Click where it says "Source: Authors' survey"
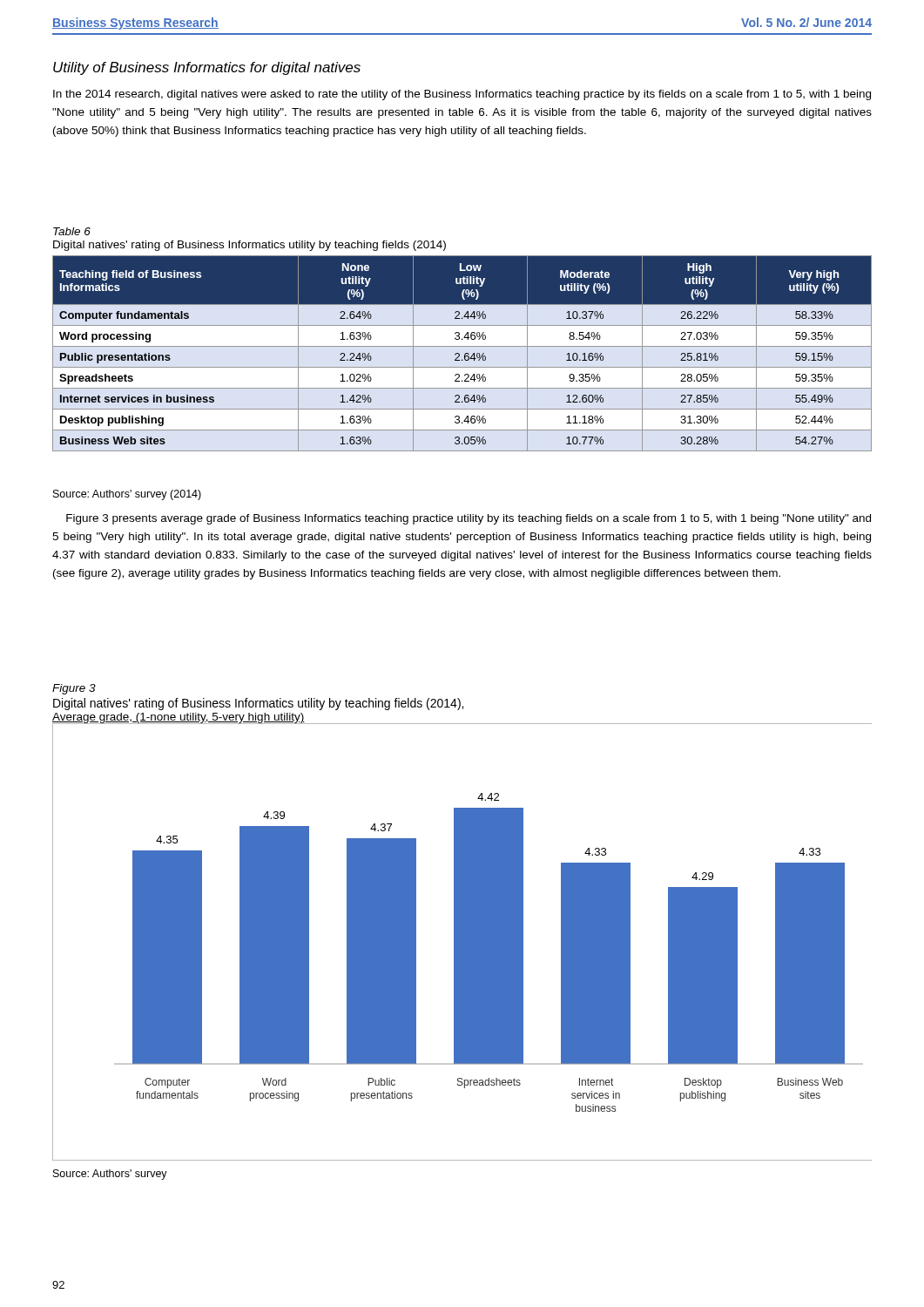924x1307 pixels. [x=110, y=1174]
